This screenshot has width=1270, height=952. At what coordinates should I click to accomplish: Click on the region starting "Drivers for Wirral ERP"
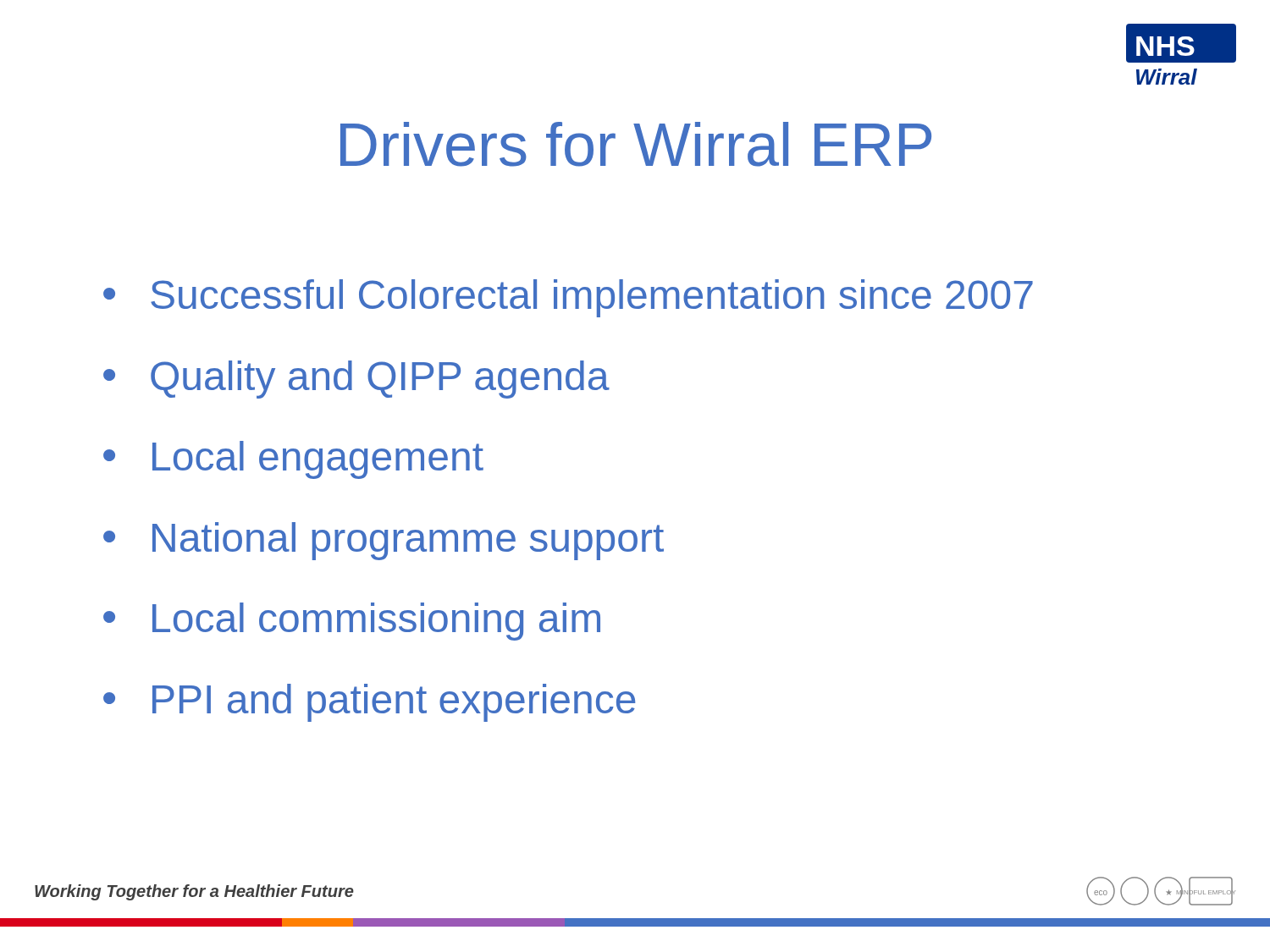(x=635, y=145)
